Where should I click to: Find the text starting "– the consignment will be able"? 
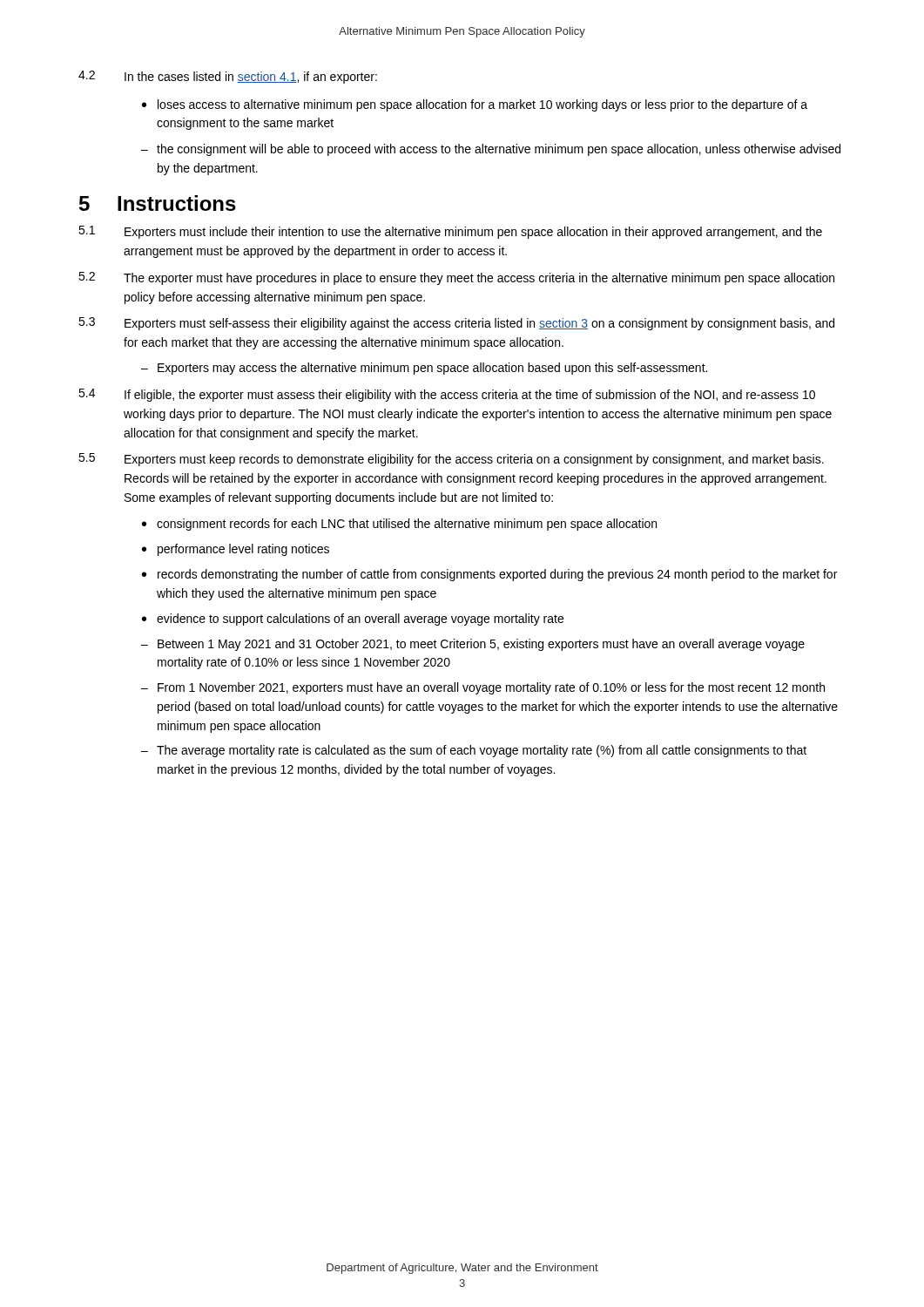pyautogui.click(x=493, y=159)
